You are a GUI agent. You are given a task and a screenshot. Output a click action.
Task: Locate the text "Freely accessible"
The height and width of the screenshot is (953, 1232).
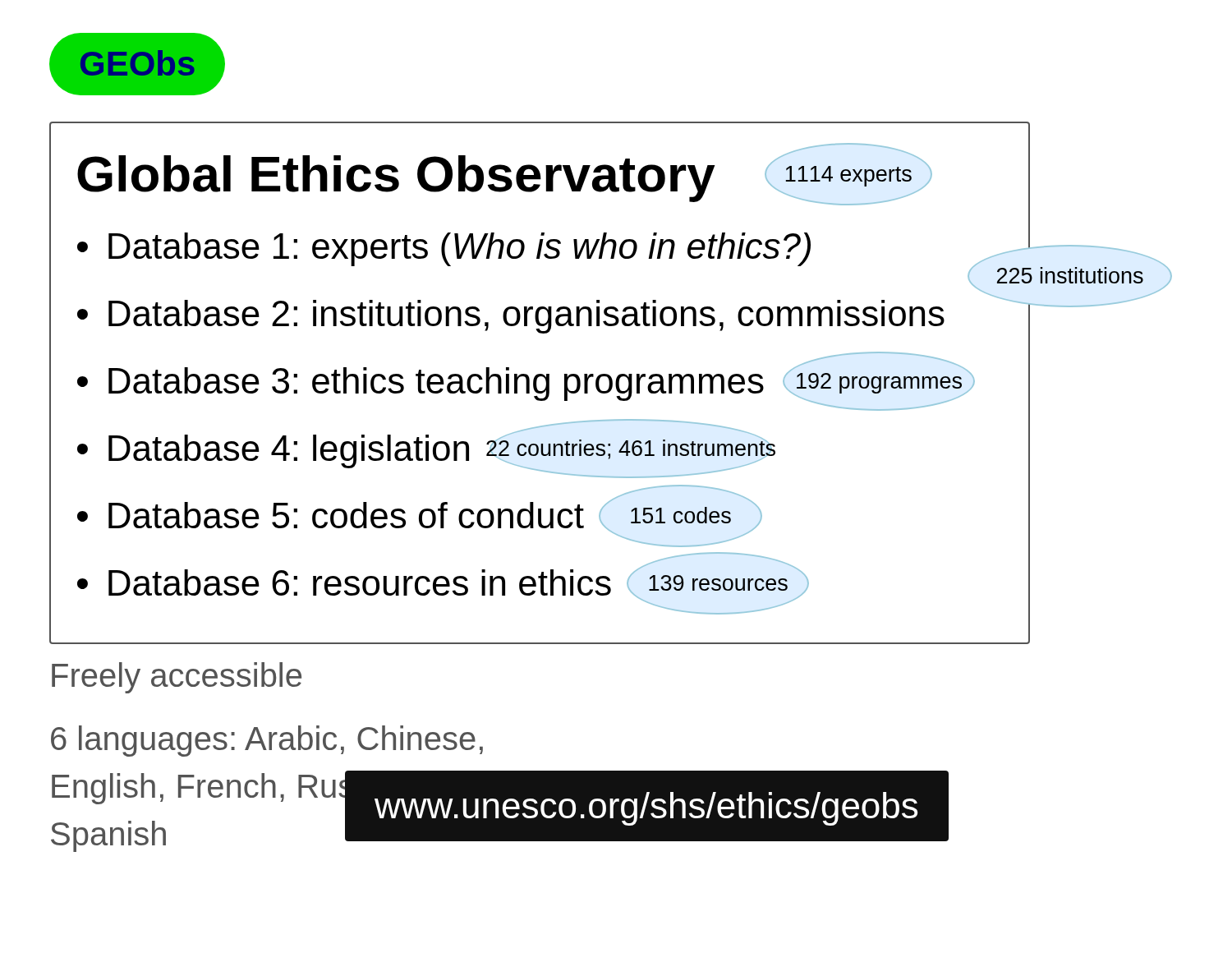[176, 675]
